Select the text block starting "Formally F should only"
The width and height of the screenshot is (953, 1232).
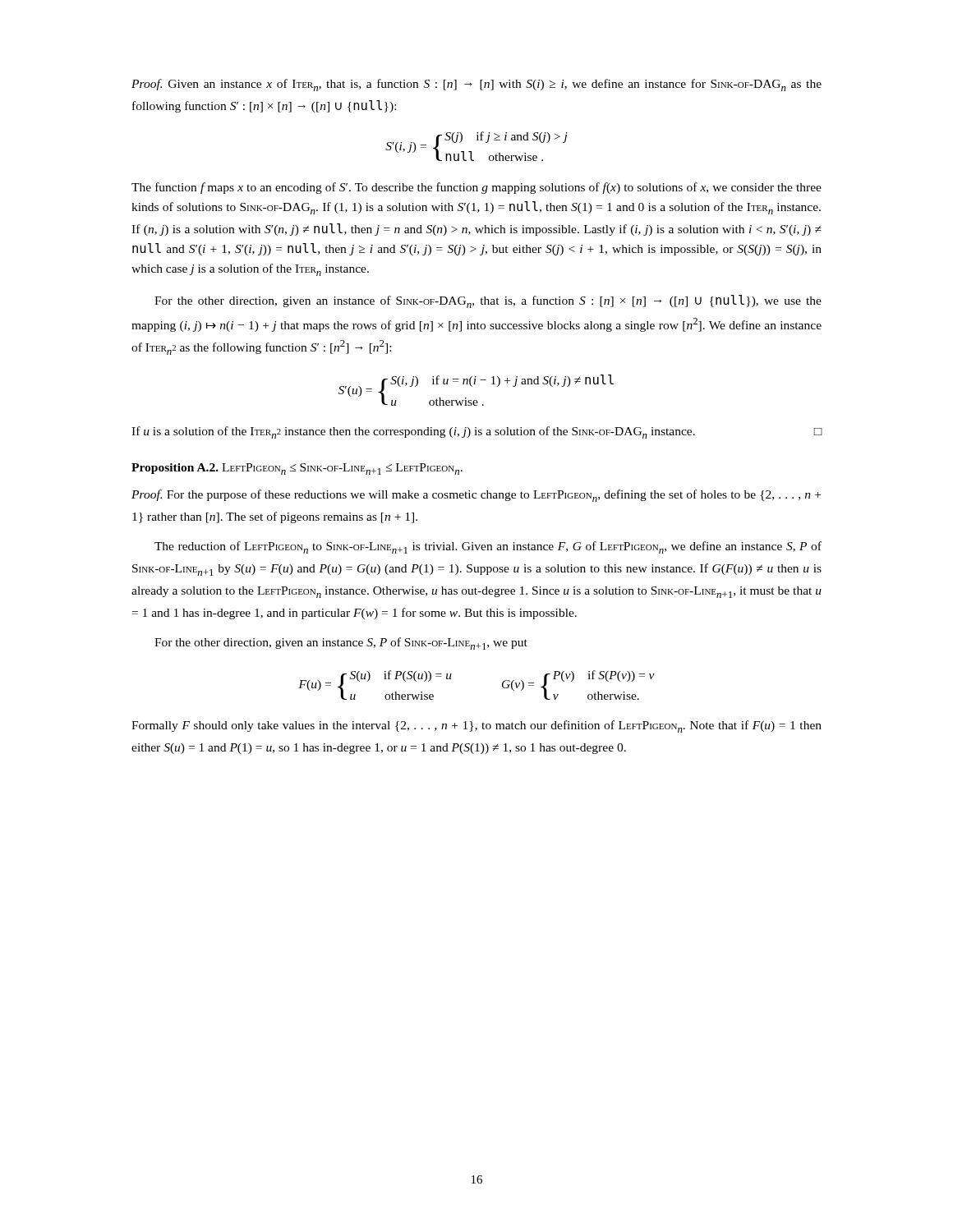pyautogui.click(x=476, y=736)
